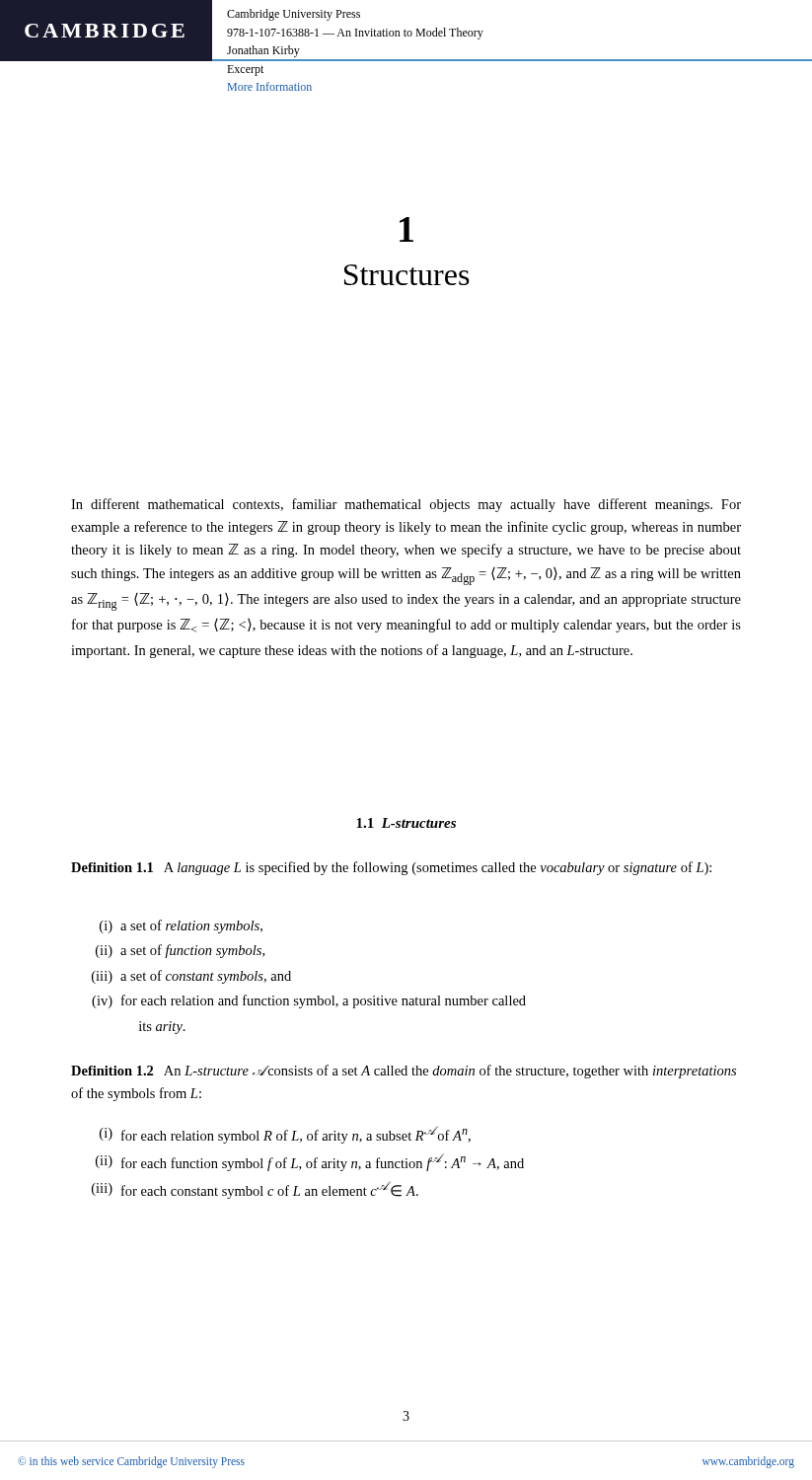Click on the list item that says "(iv) for each relation"

[x=299, y=1014]
